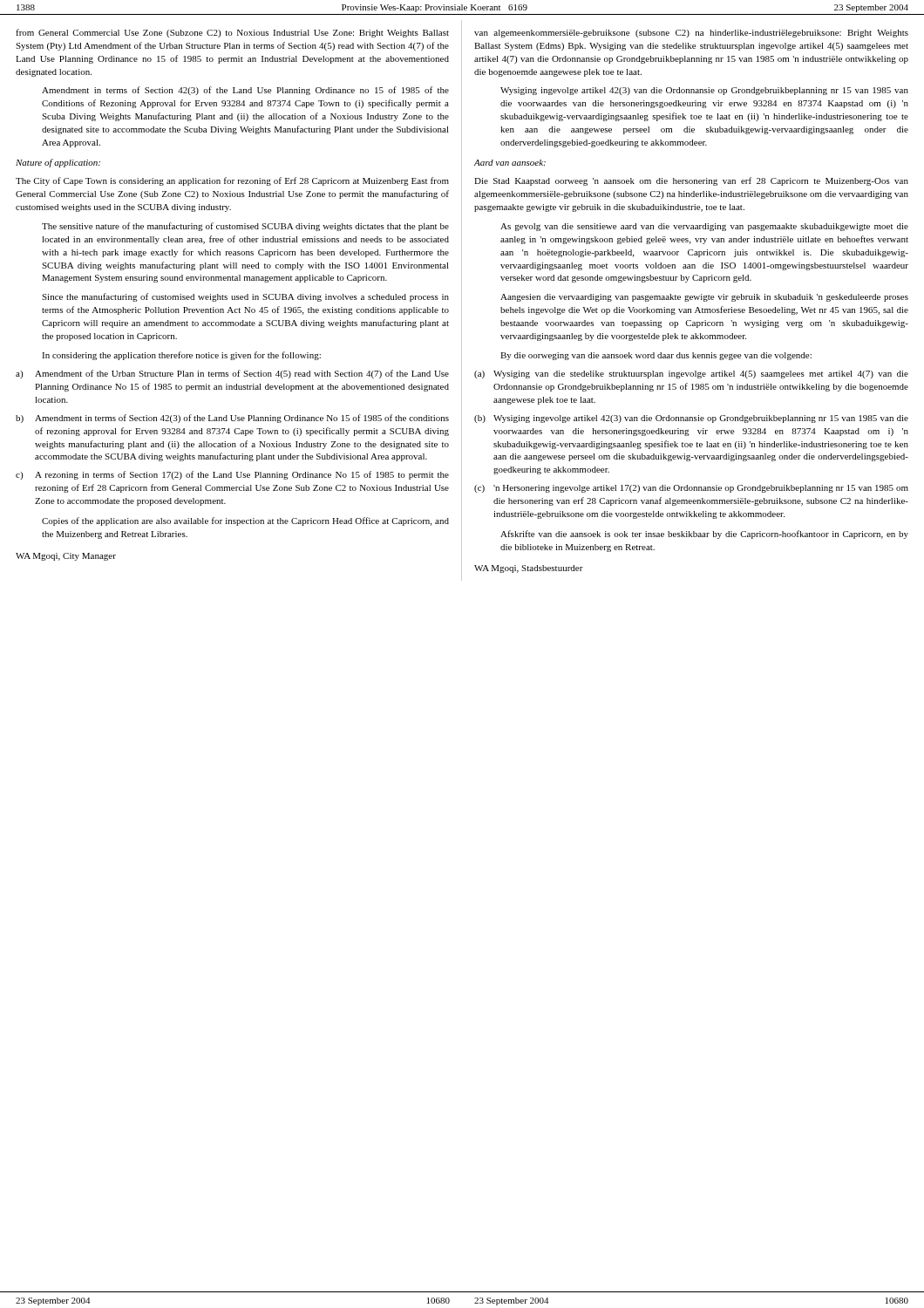Locate the block of text that opens with "Aangesien die vervaardiging van"
This screenshot has height=1308, width=924.
(704, 316)
